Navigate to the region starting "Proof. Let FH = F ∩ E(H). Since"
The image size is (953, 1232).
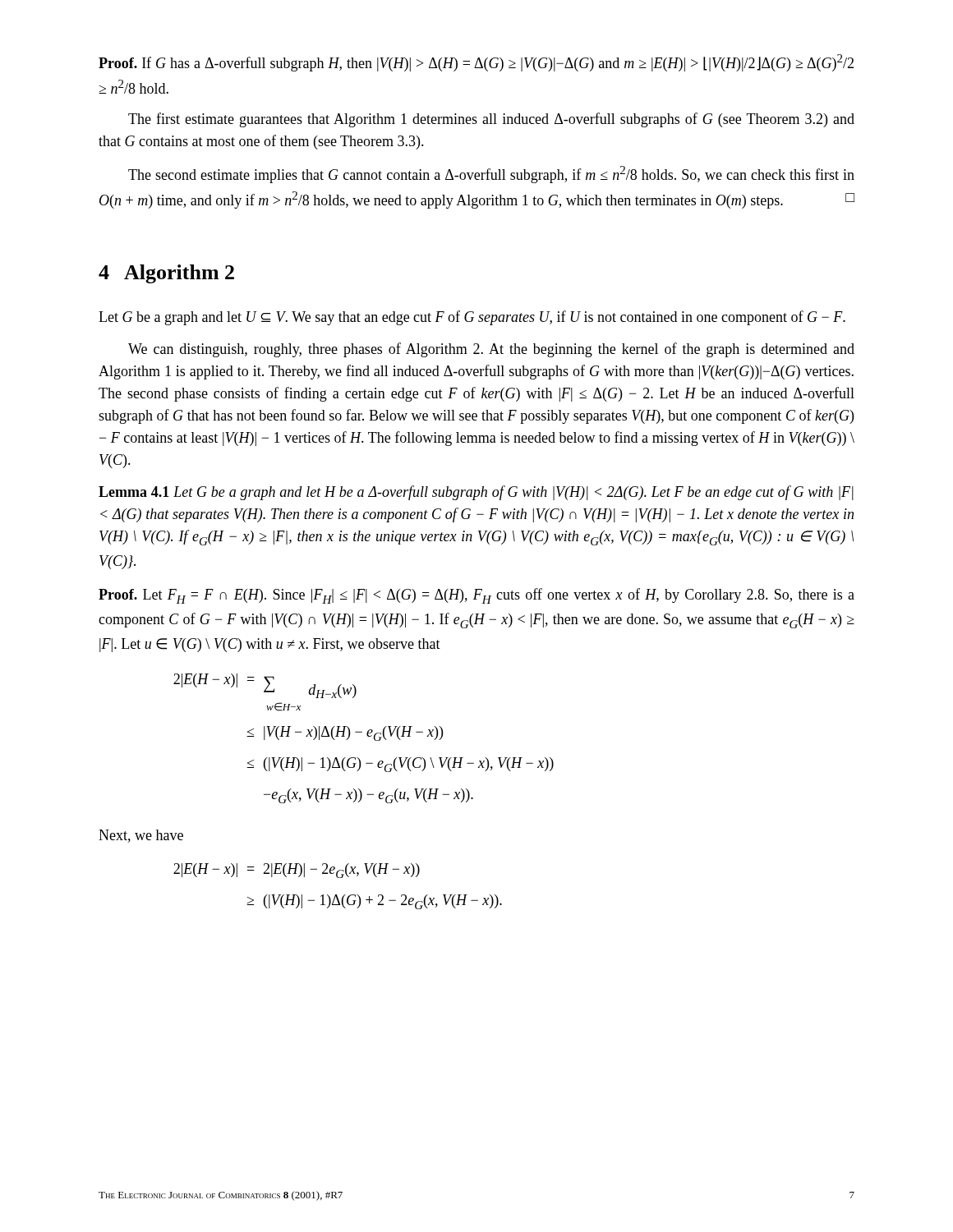point(476,620)
